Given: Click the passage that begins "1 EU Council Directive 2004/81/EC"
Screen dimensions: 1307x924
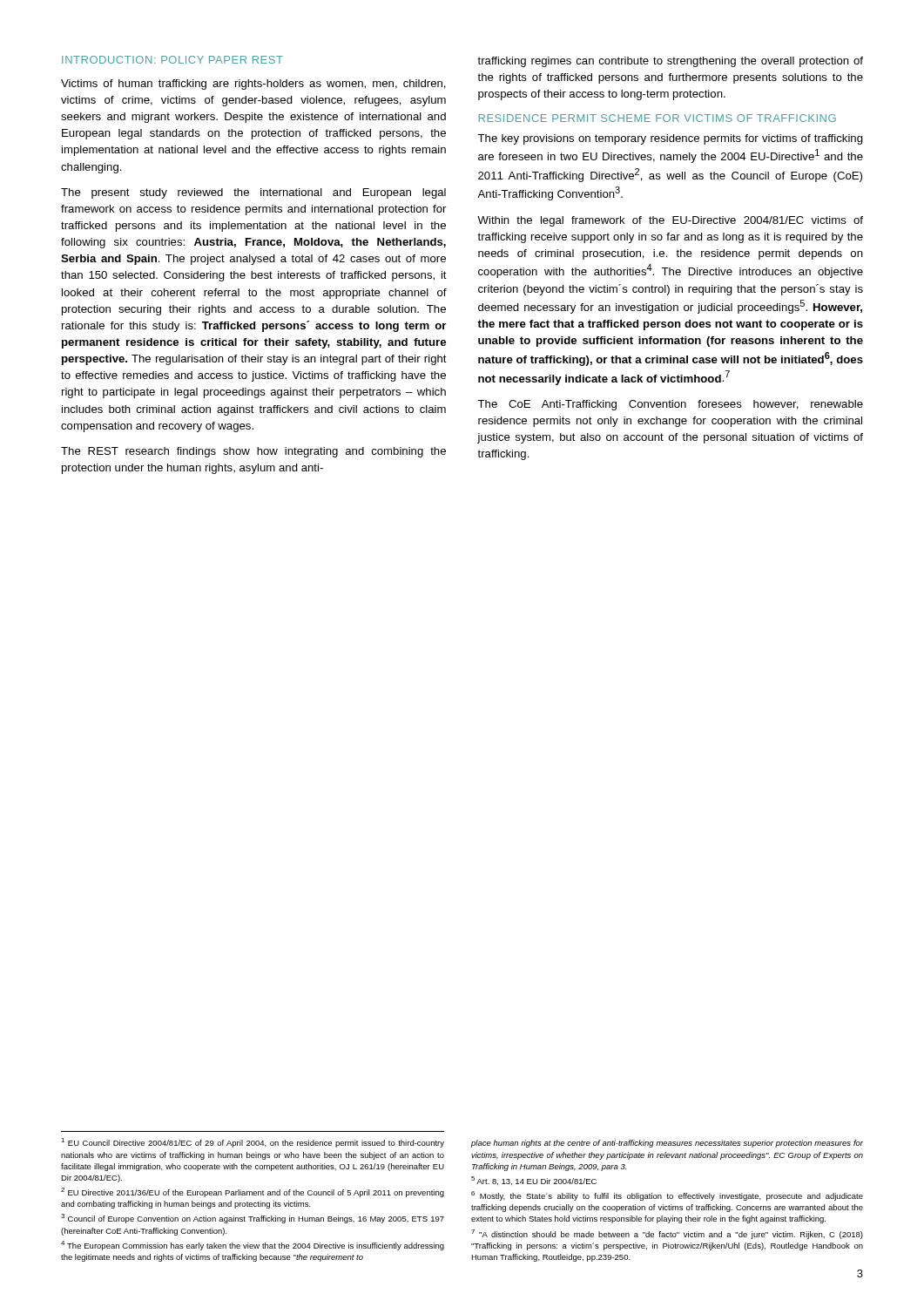Looking at the screenshot, I should click(253, 1160).
